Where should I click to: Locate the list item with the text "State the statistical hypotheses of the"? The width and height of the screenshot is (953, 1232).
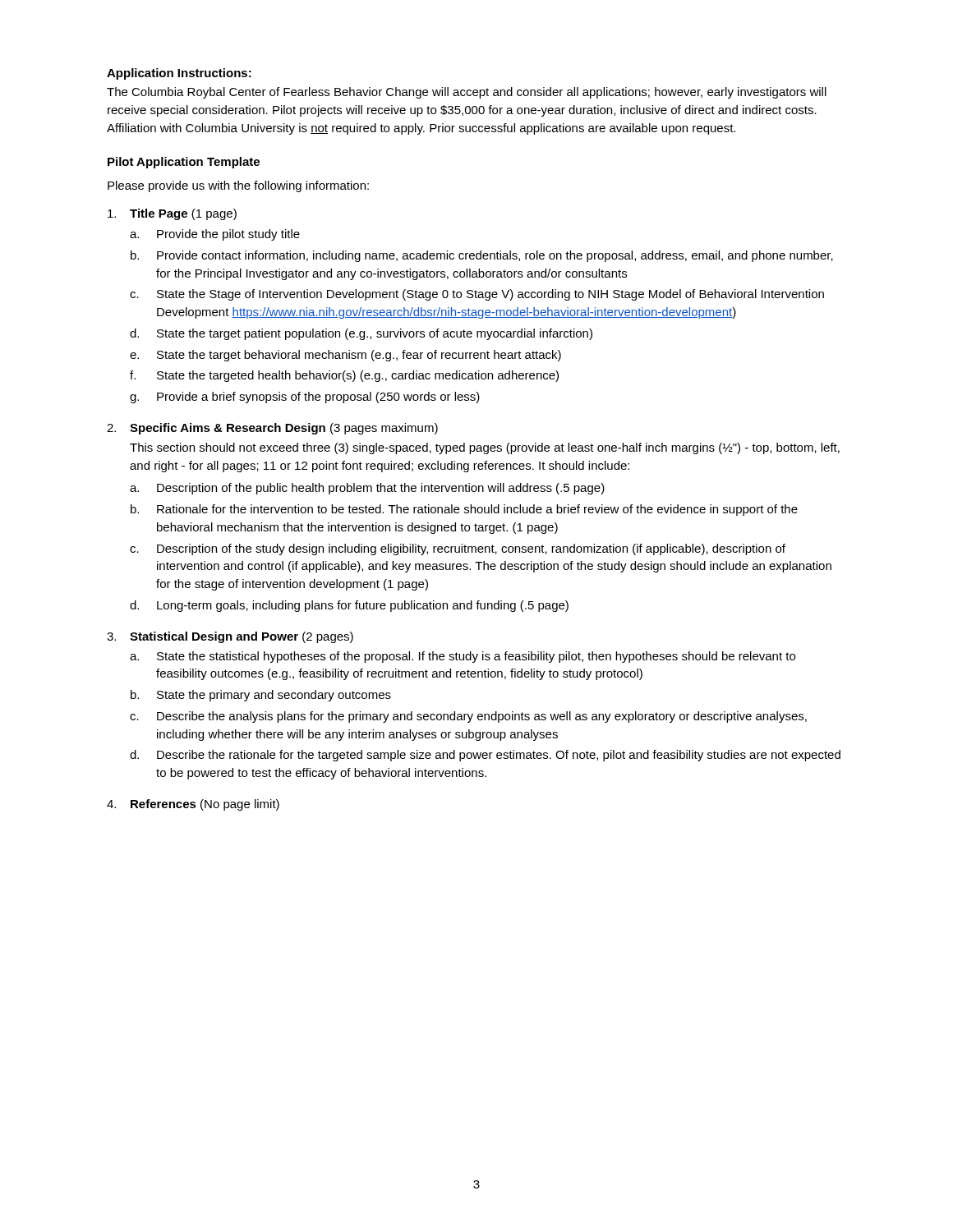(x=476, y=664)
